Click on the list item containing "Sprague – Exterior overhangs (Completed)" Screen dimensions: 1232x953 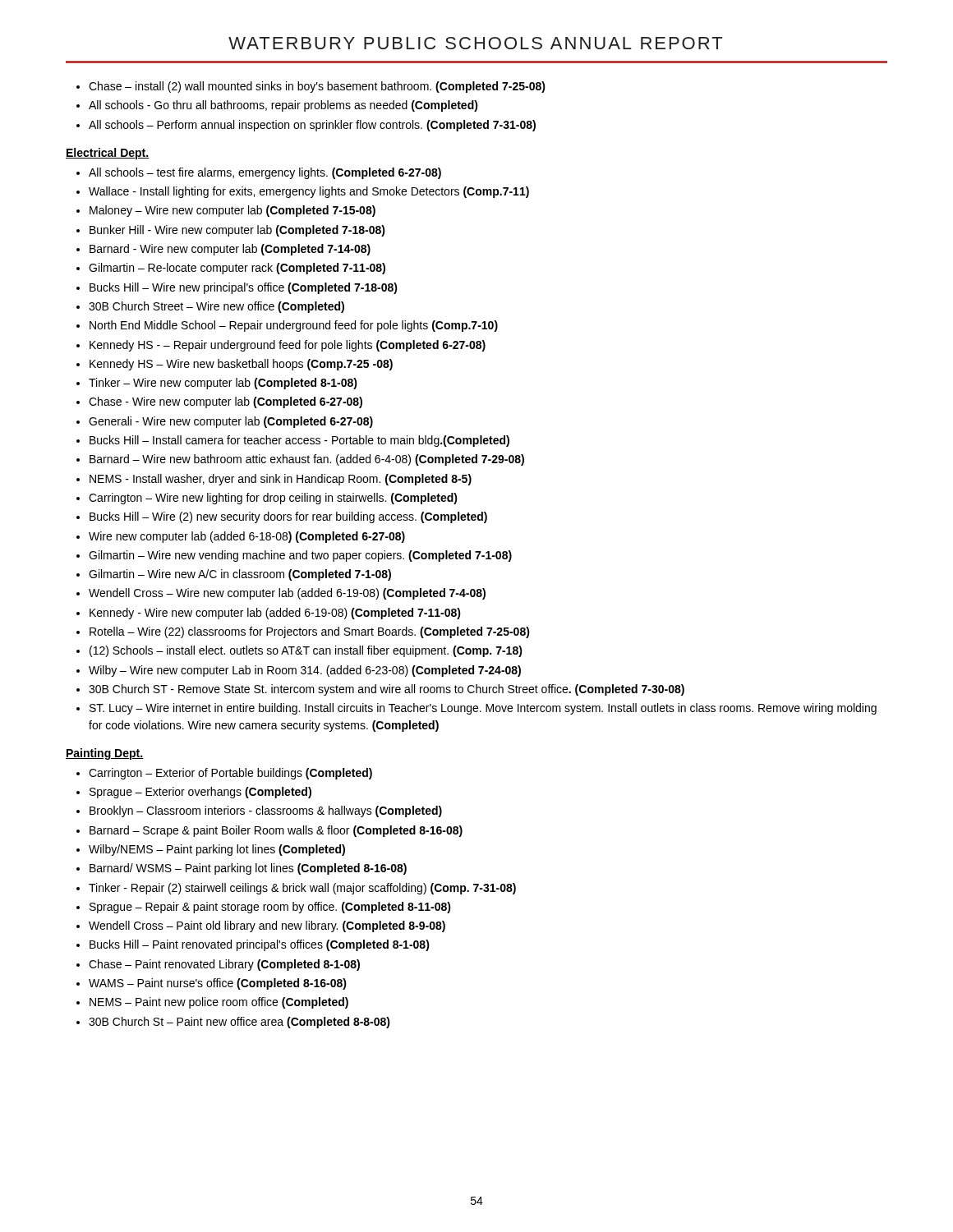point(200,792)
